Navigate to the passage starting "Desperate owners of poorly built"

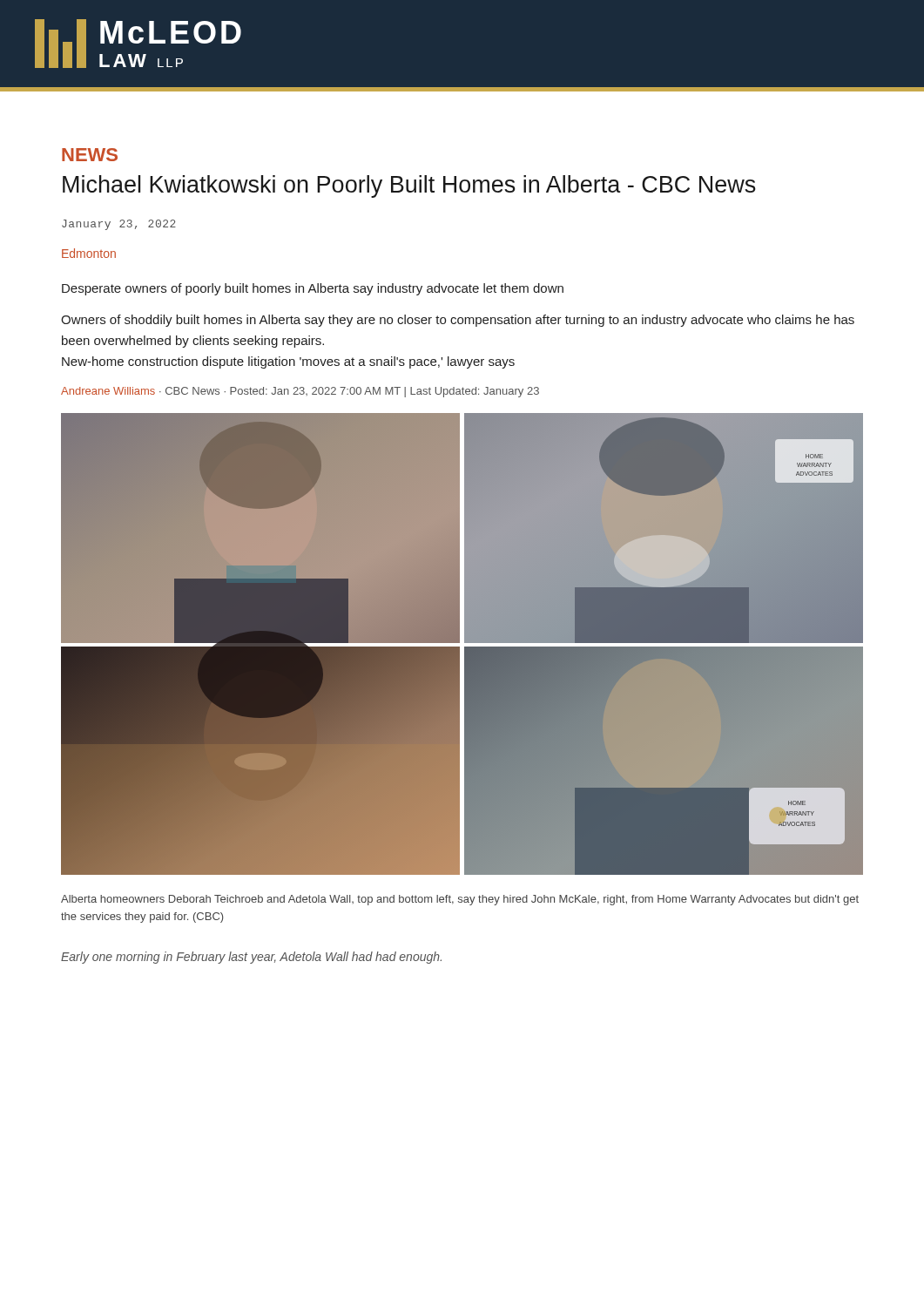coord(313,288)
